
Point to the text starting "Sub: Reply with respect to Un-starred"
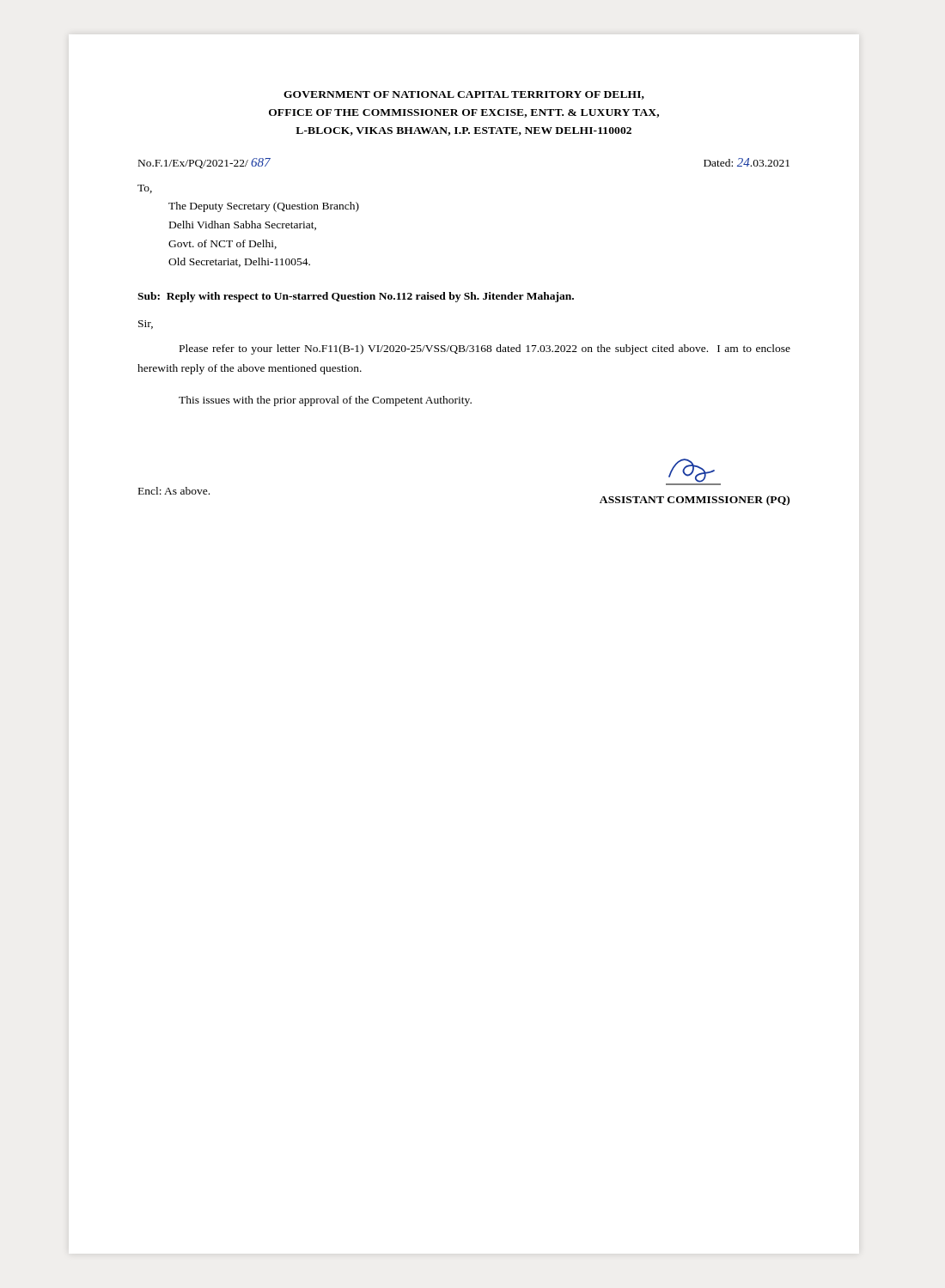tap(356, 296)
